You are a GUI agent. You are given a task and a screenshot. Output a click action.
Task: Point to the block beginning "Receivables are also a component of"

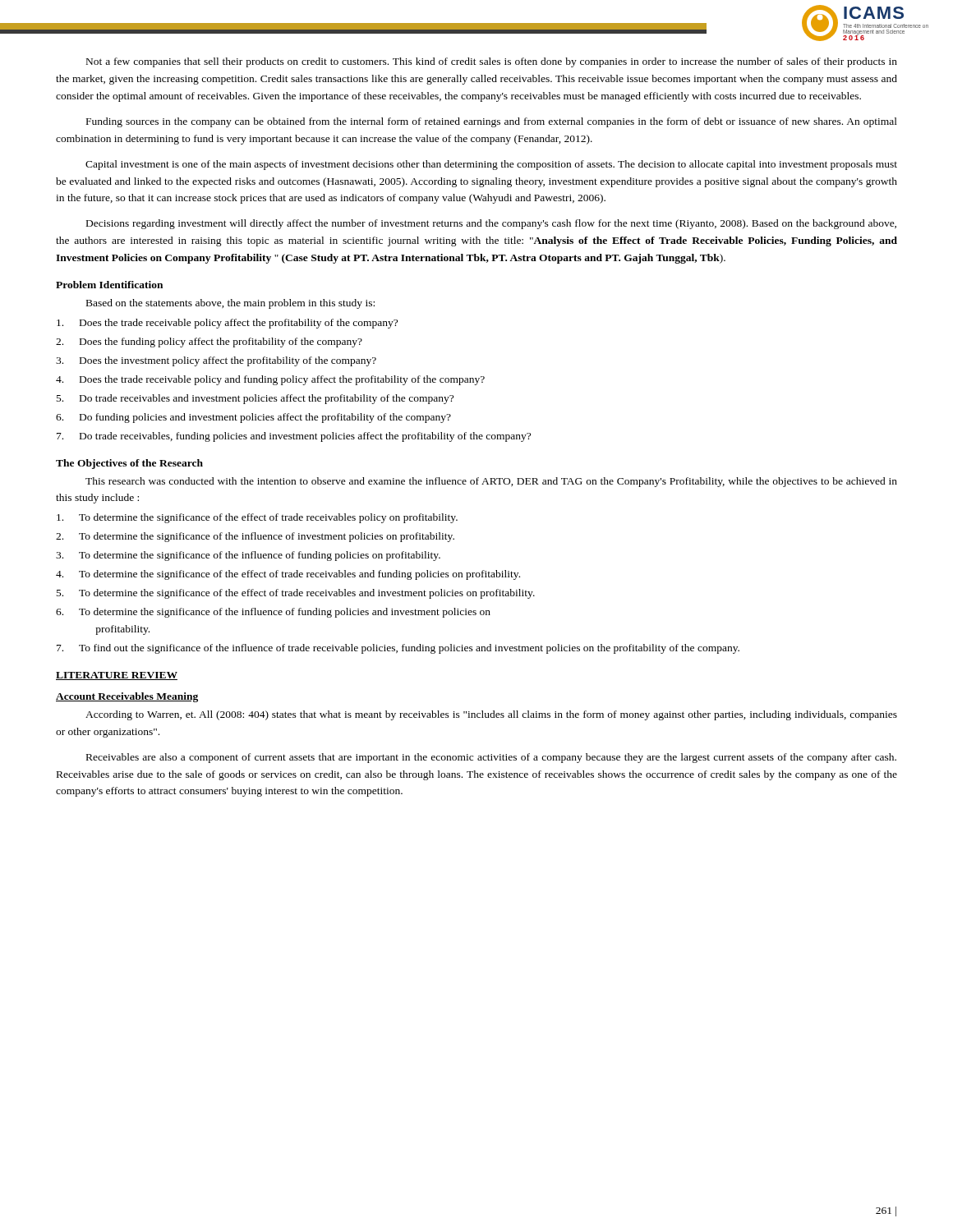tap(476, 774)
